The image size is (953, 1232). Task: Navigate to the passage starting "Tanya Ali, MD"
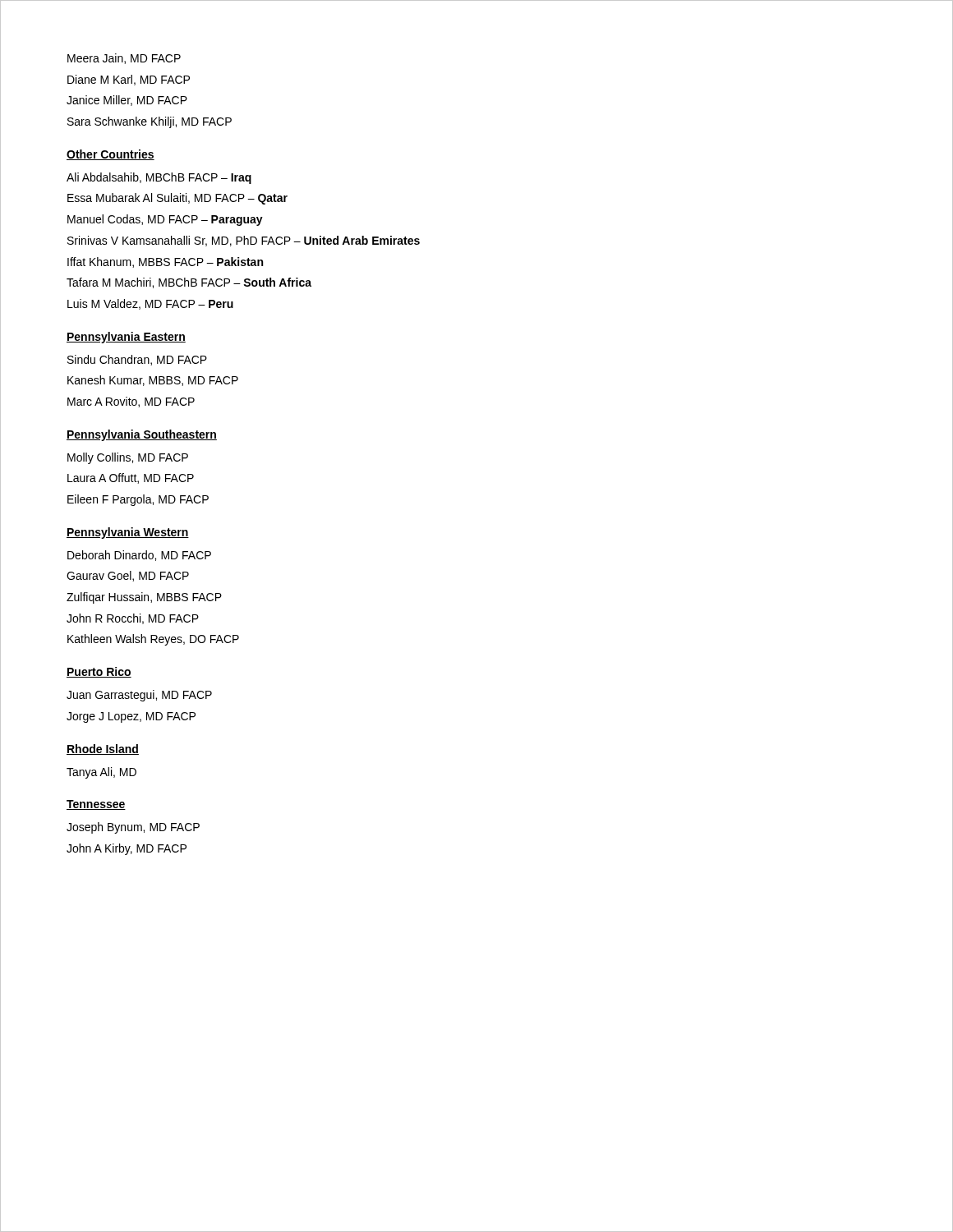pyautogui.click(x=102, y=772)
